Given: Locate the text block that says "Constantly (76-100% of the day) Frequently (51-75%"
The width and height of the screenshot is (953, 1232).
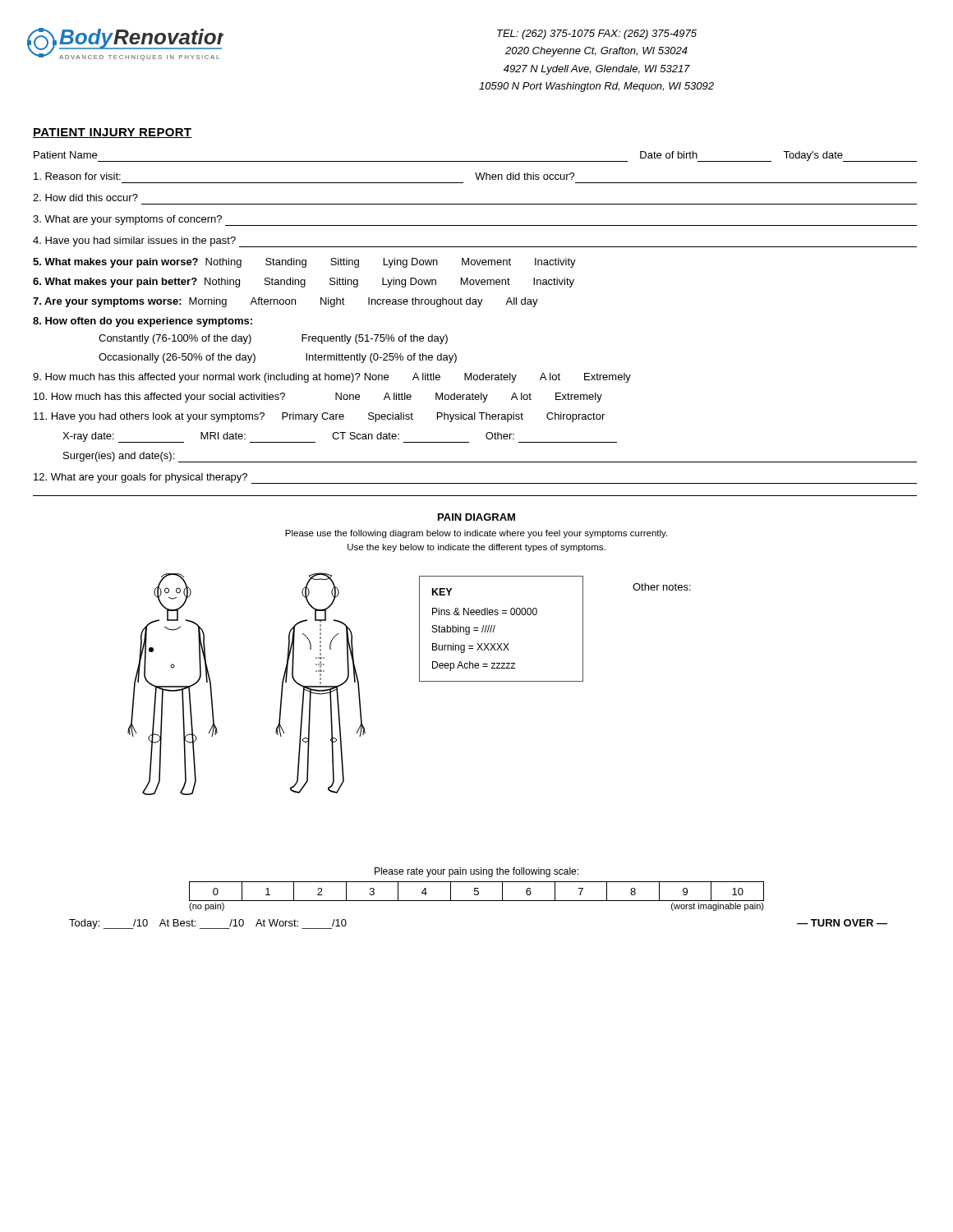Looking at the screenshot, I should tap(174, 339).
